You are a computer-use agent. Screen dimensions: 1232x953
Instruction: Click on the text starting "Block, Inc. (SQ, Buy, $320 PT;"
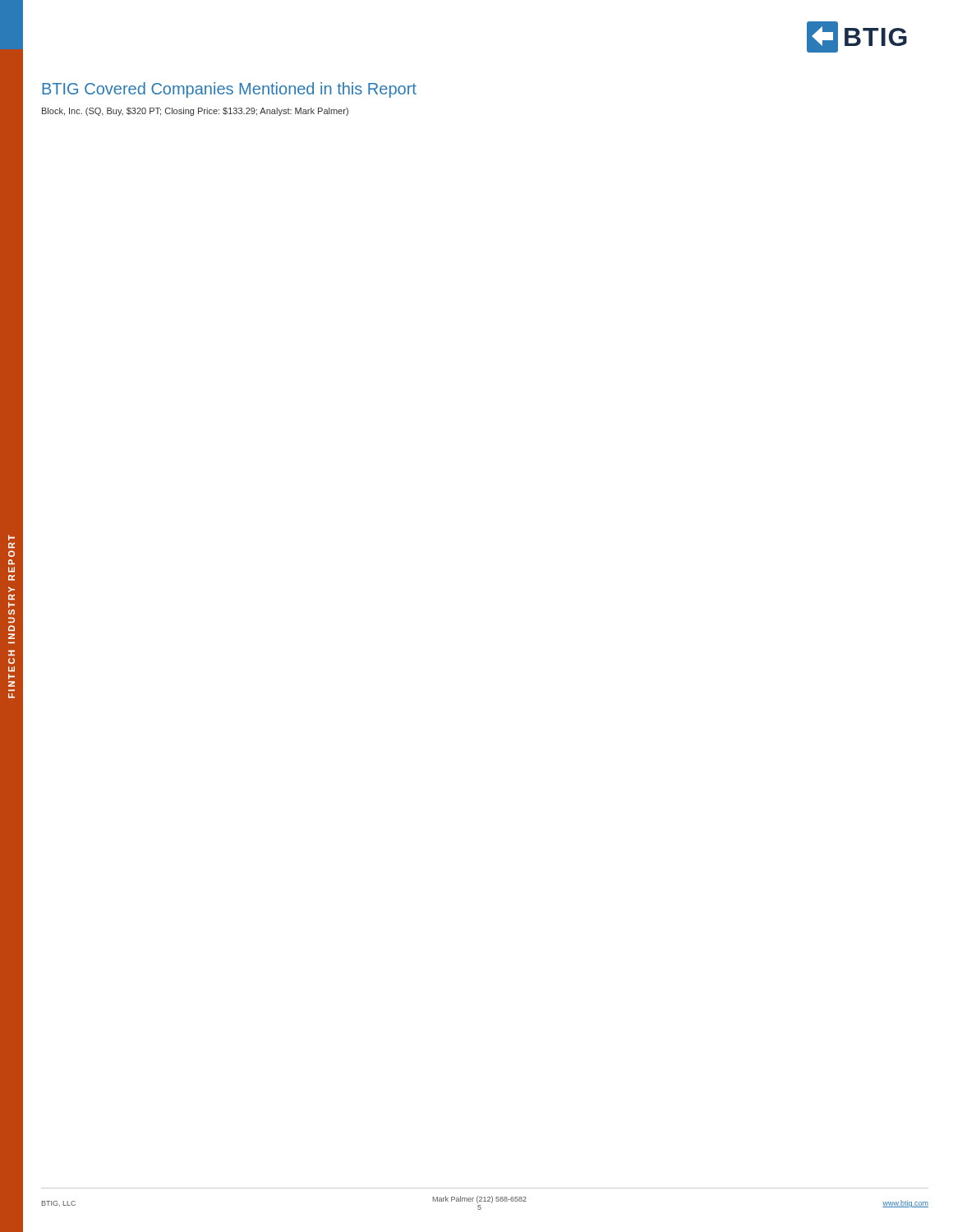click(195, 111)
